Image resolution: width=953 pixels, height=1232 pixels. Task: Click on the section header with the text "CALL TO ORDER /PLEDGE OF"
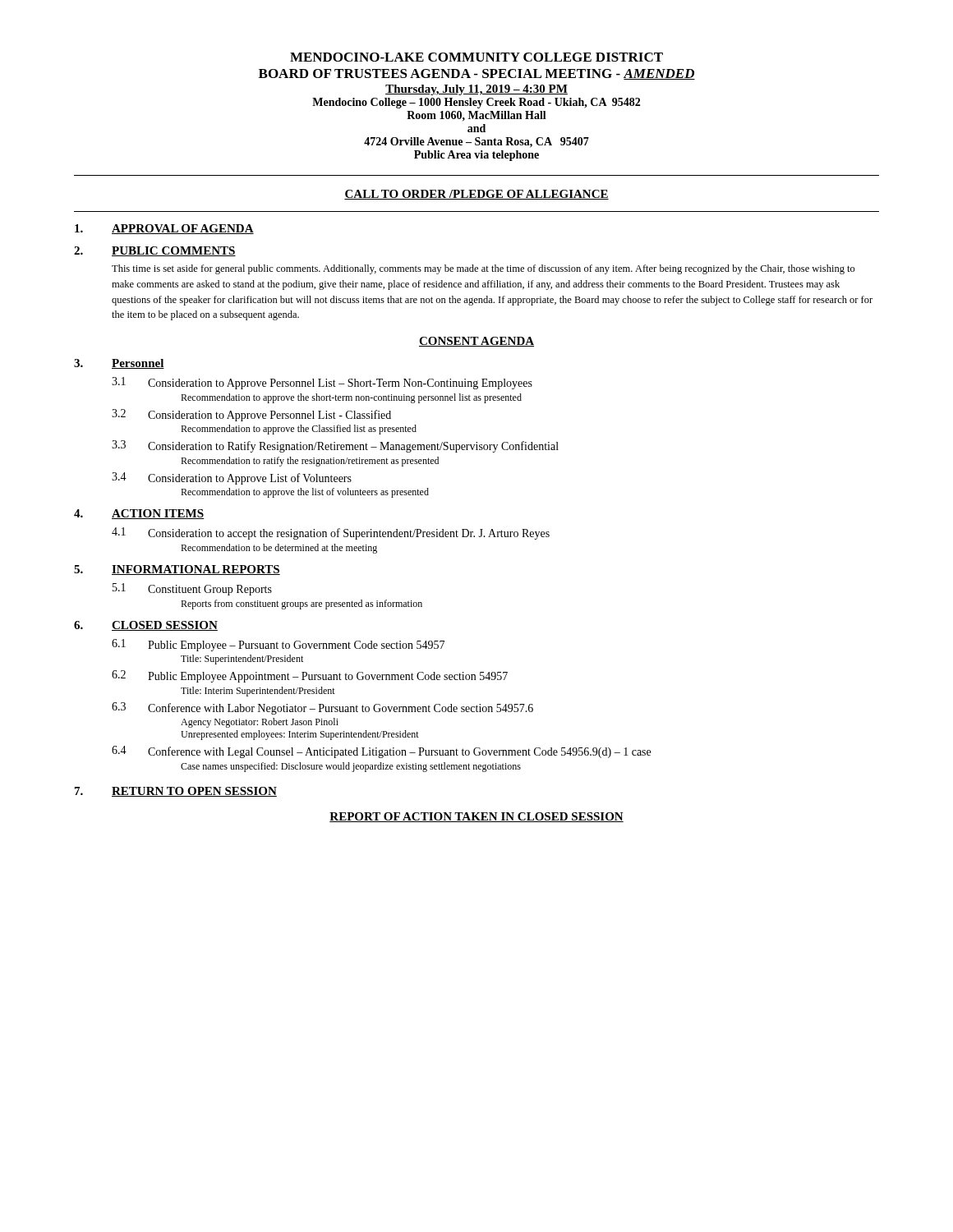click(x=476, y=194)
